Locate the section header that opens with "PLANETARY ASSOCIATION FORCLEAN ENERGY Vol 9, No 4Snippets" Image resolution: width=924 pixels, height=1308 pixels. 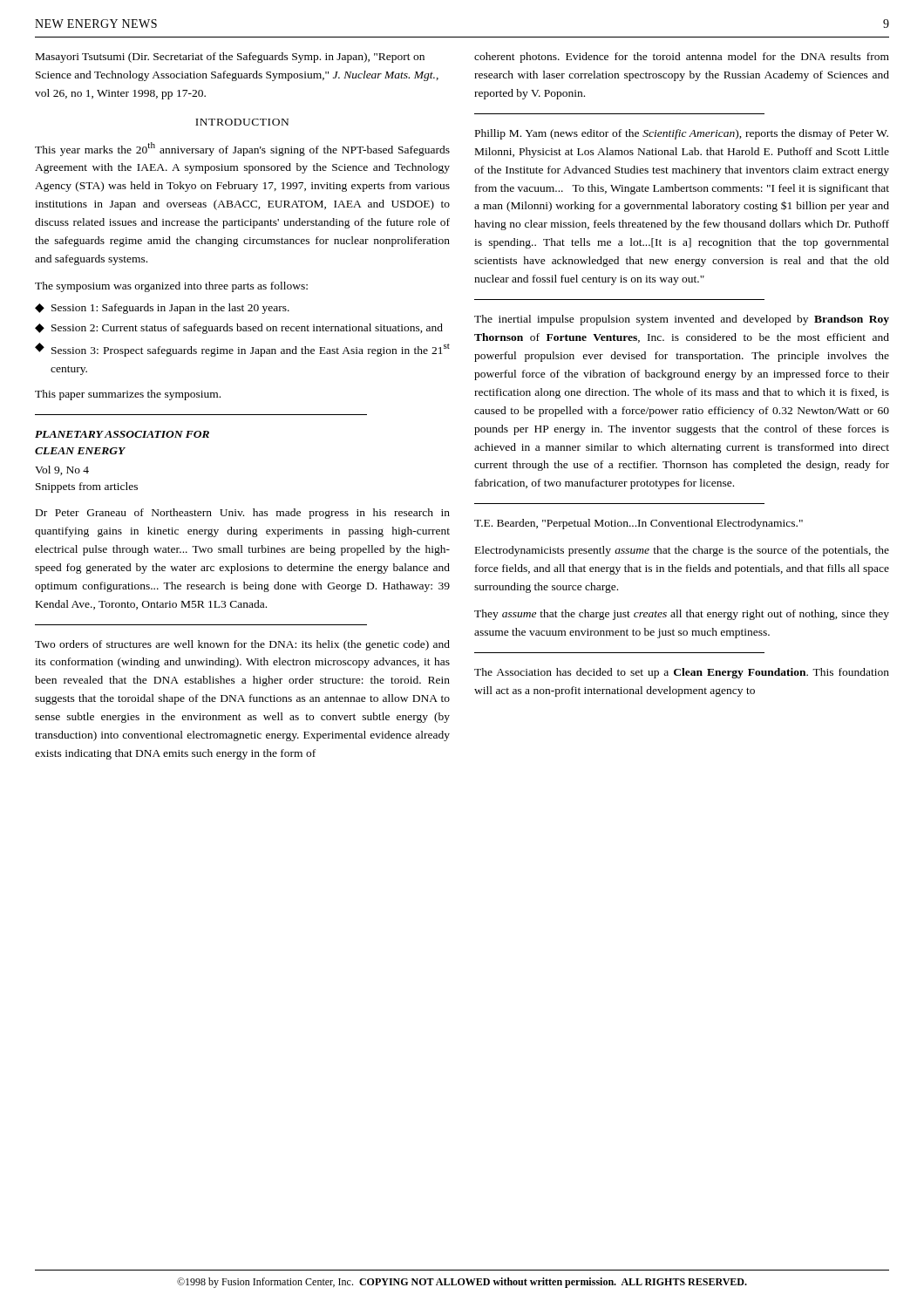click(122, 434)
